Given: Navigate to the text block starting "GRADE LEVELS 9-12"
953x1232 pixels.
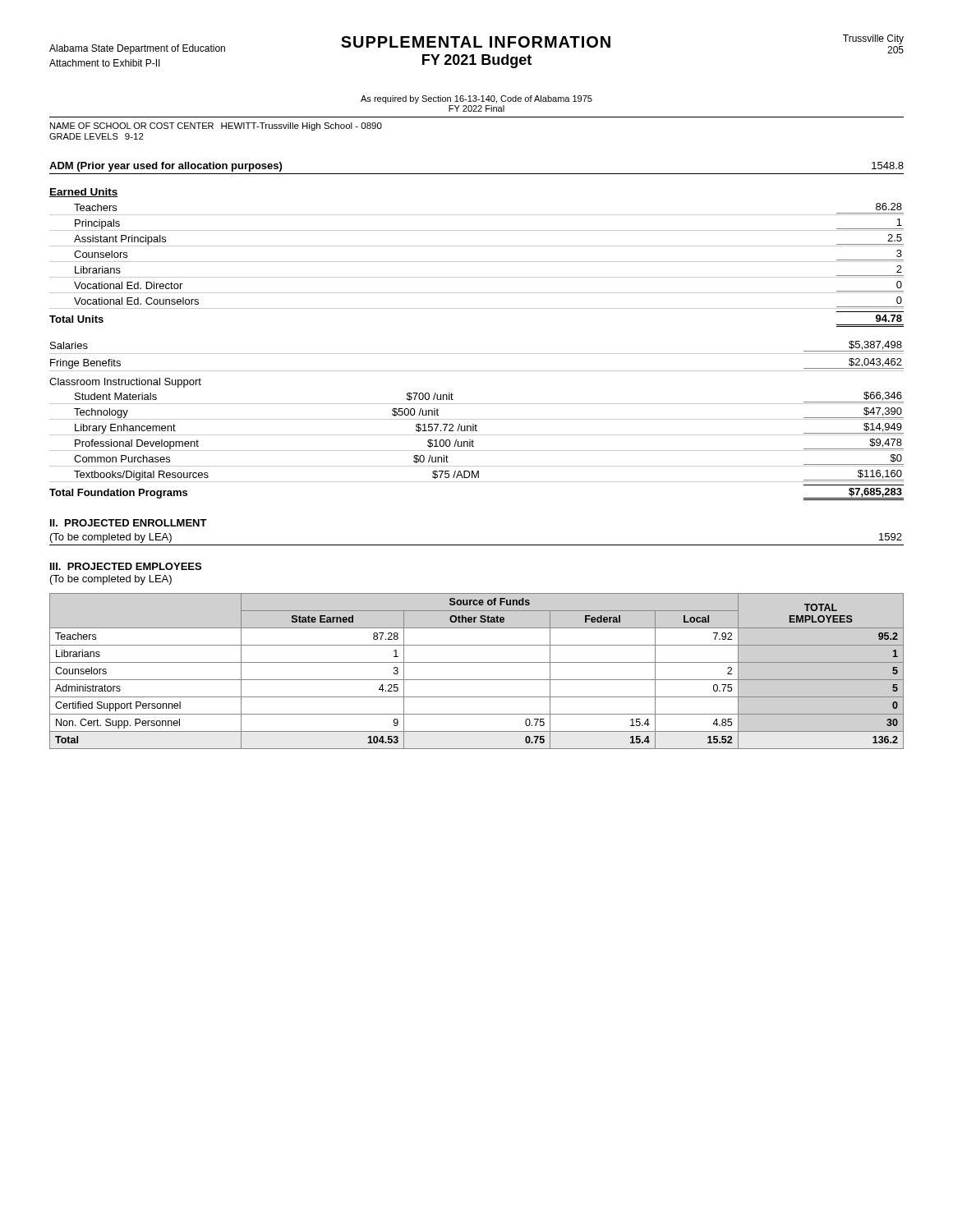Looking at the screenshot, I should tap(96, 136).
